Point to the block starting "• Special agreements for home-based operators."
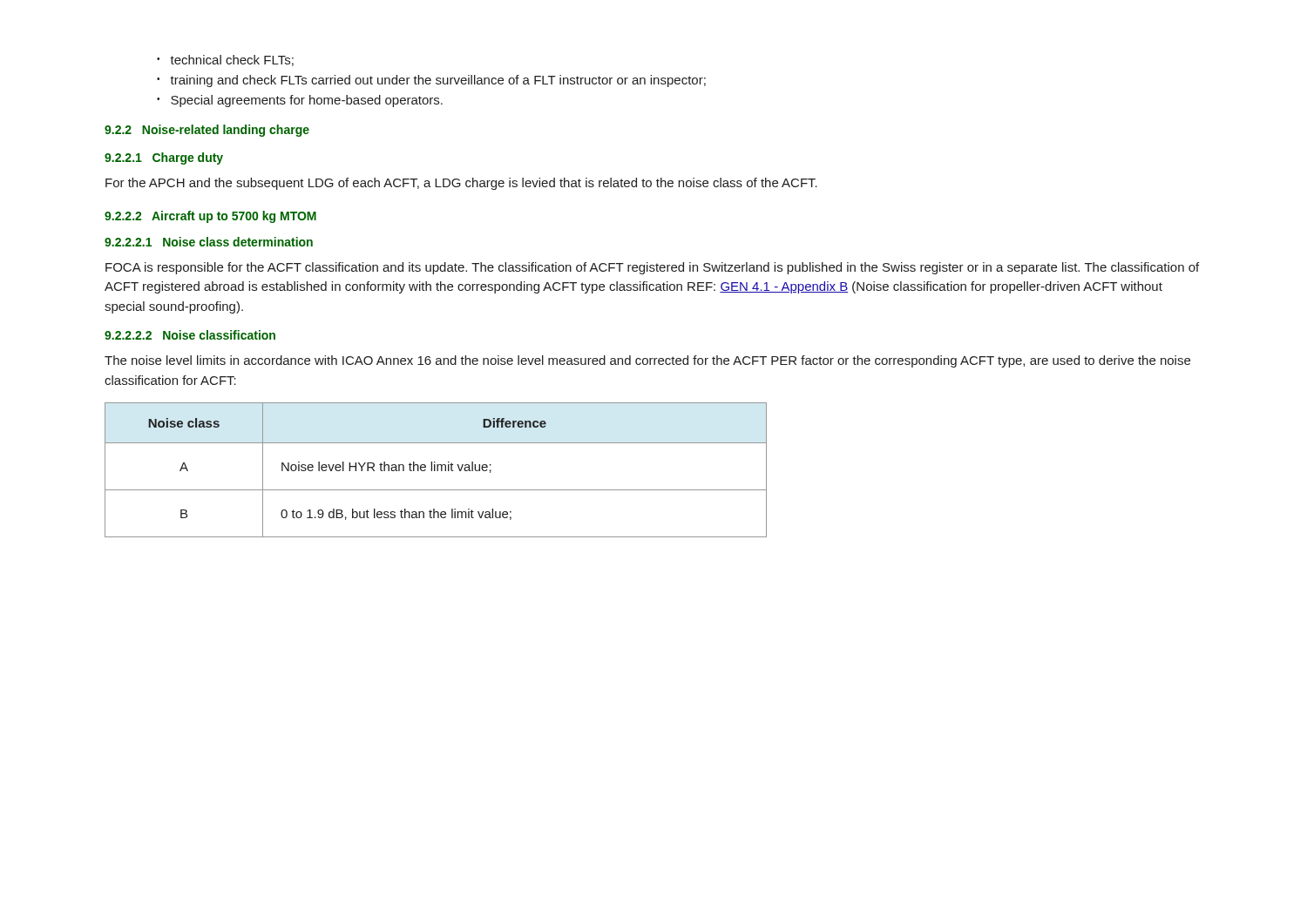 [x=300, y=100]
